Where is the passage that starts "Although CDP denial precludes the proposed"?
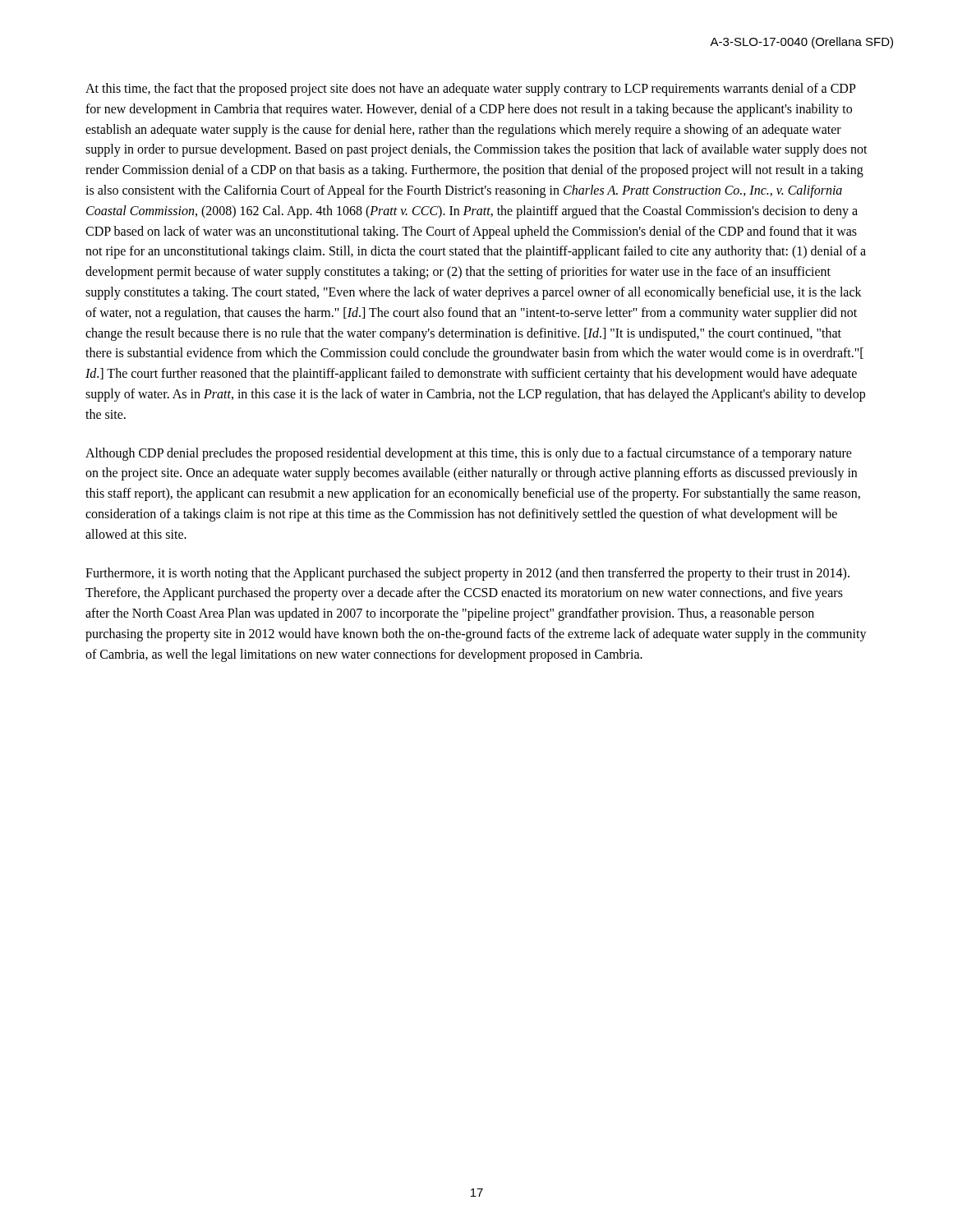 click(473, 493)
